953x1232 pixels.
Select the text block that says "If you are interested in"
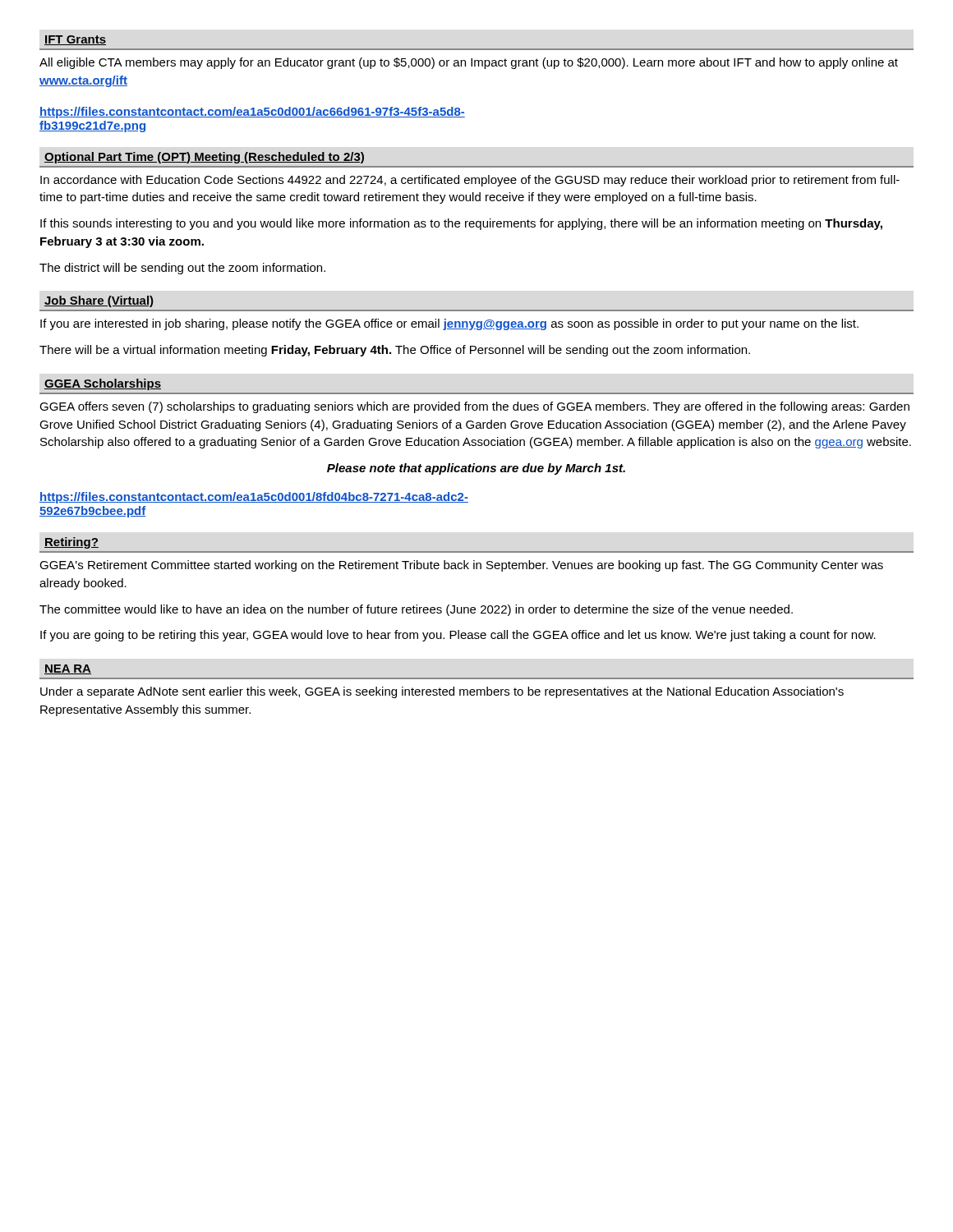pos(449,323)
